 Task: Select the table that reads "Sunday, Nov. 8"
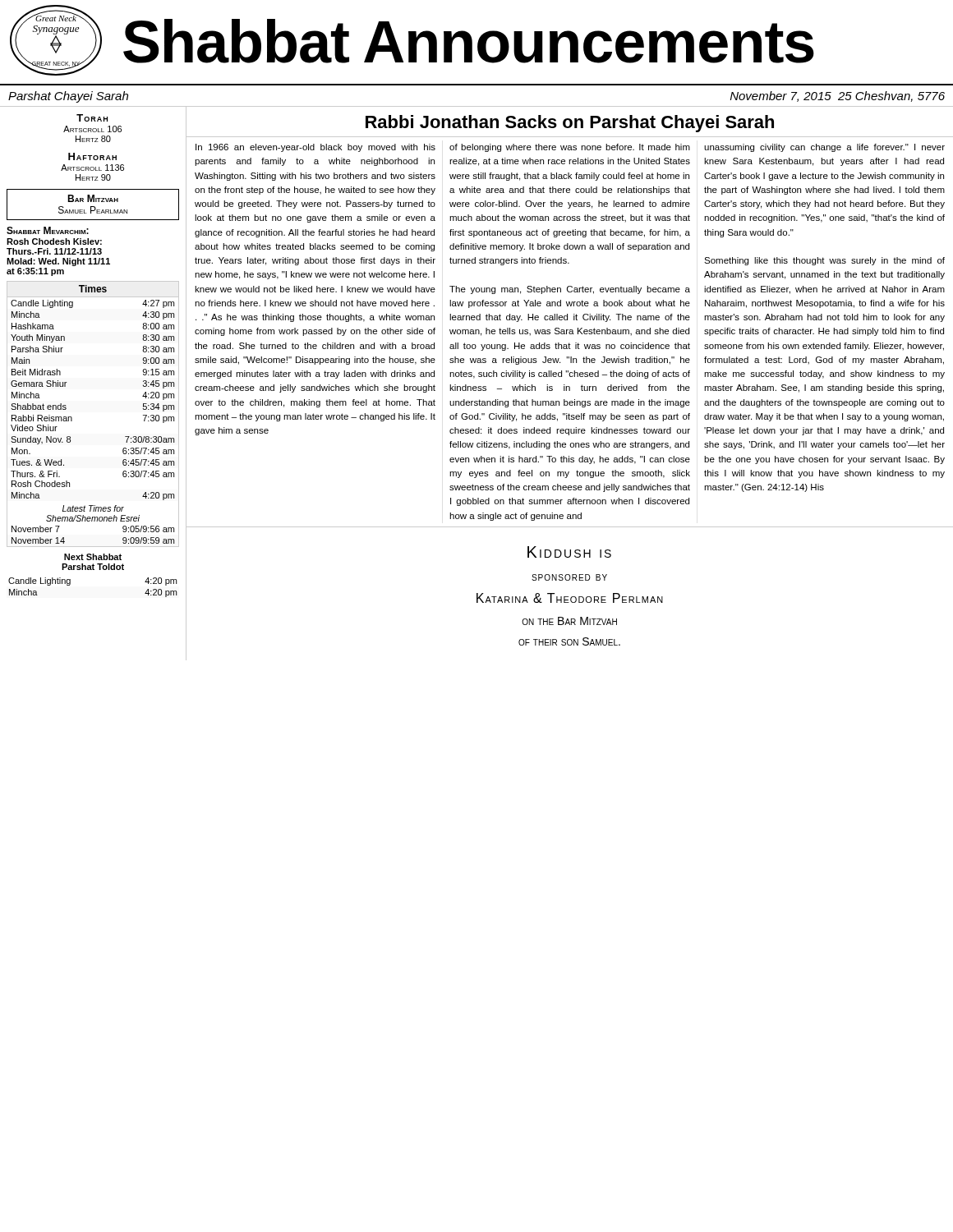[93, 414]
